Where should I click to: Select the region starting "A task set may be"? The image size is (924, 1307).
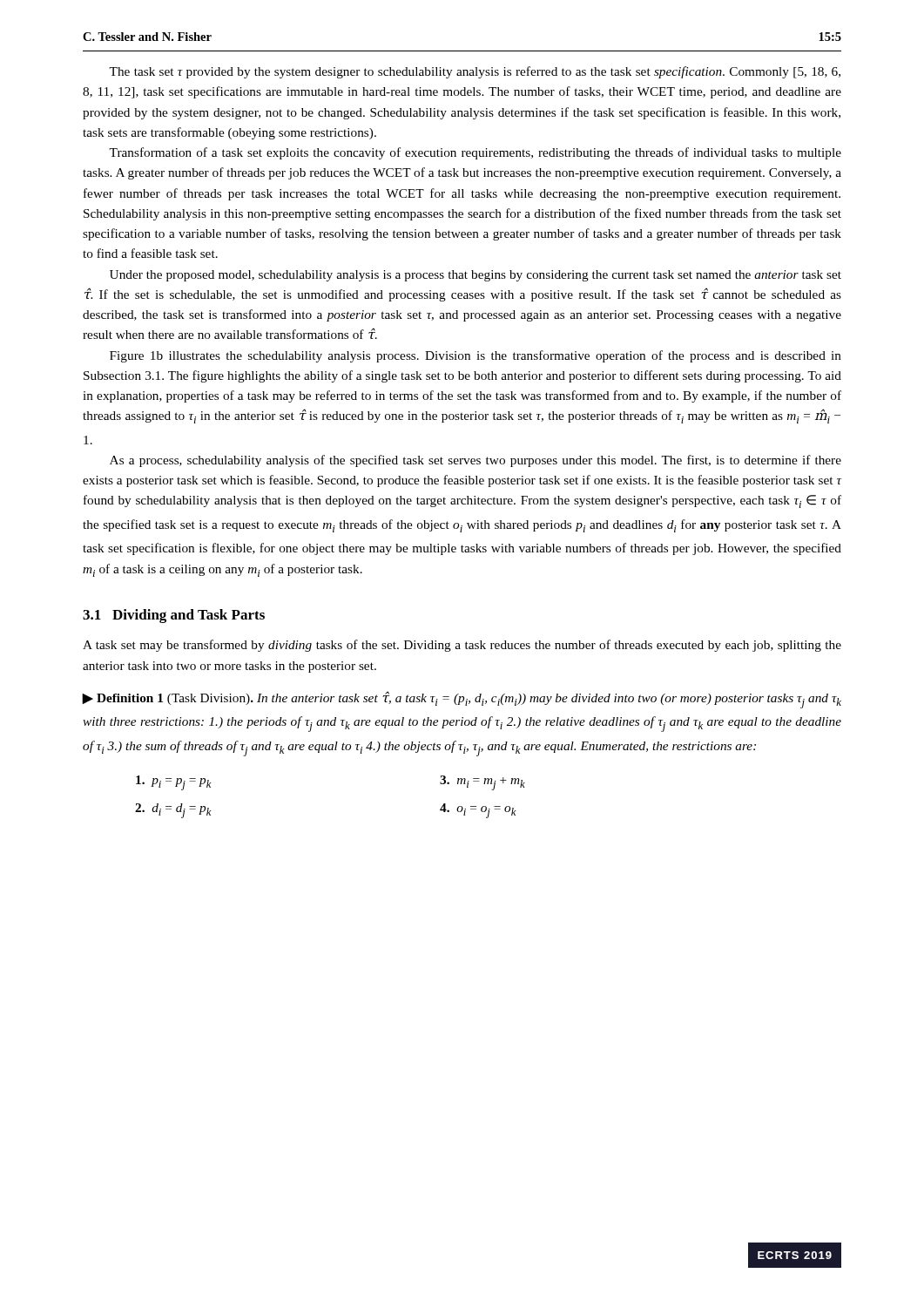click(462, 655)
